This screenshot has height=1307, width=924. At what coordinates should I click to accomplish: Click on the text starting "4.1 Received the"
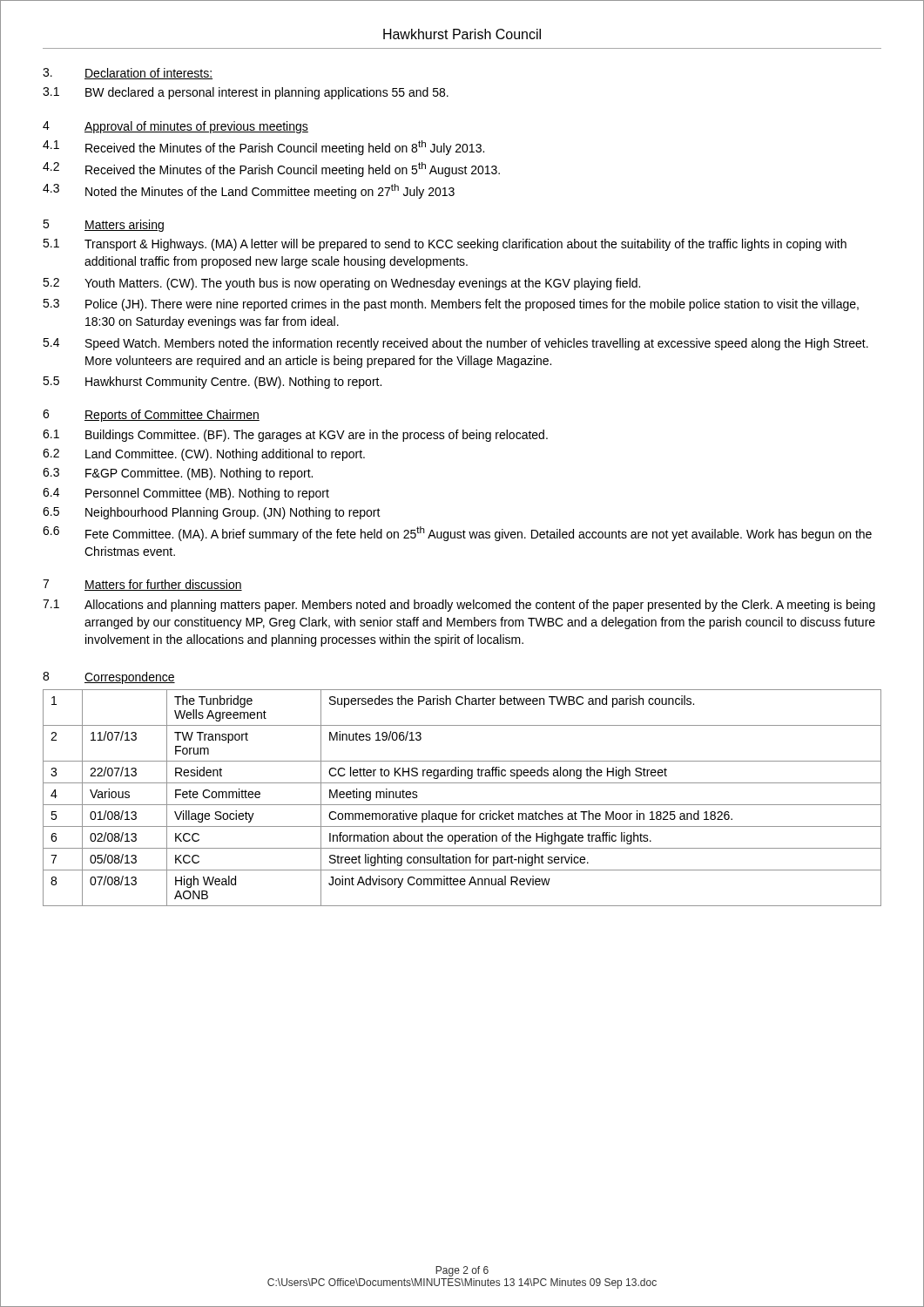tap(462, 147)
